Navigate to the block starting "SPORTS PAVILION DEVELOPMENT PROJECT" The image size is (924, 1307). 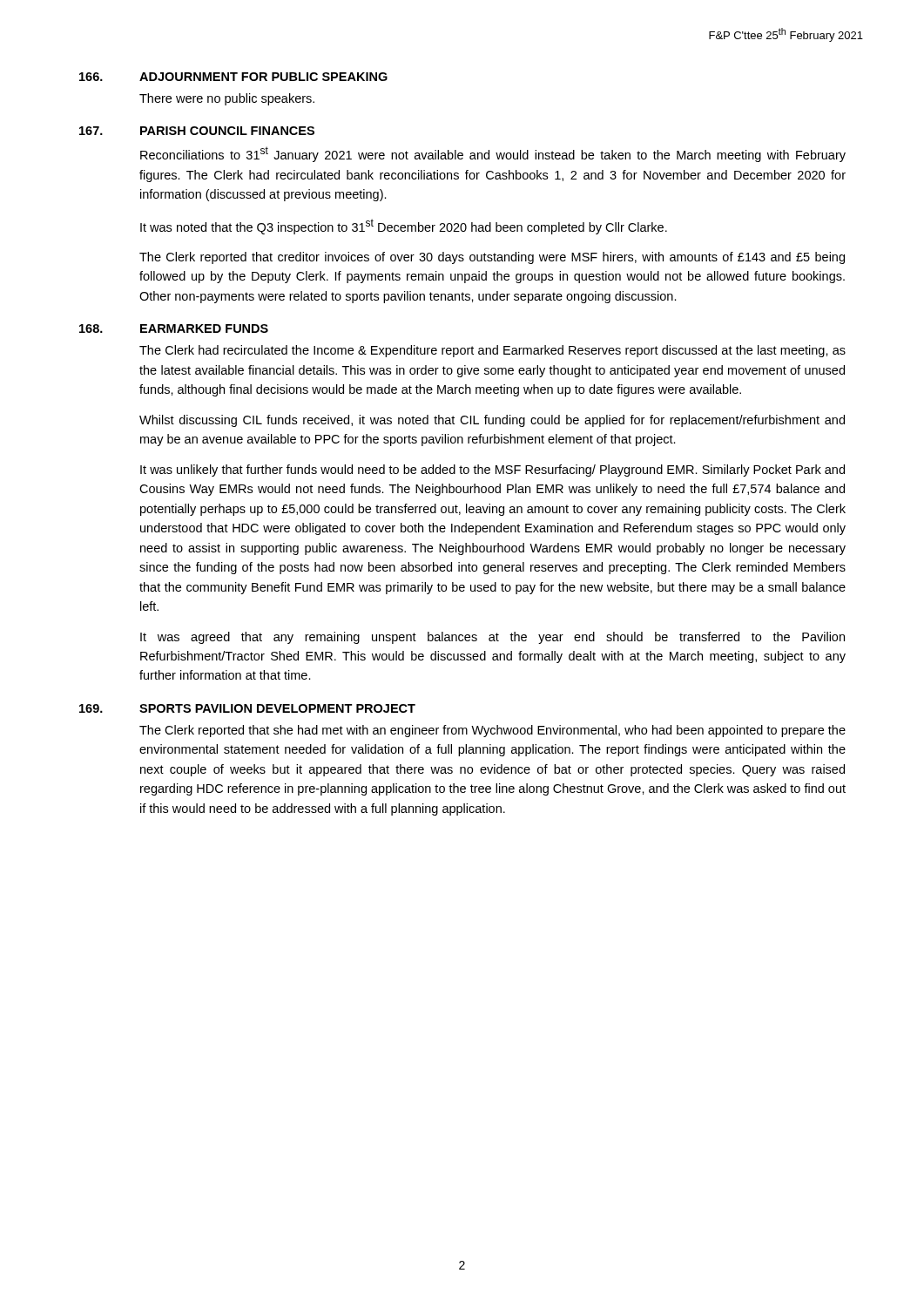tap(277, 708)
